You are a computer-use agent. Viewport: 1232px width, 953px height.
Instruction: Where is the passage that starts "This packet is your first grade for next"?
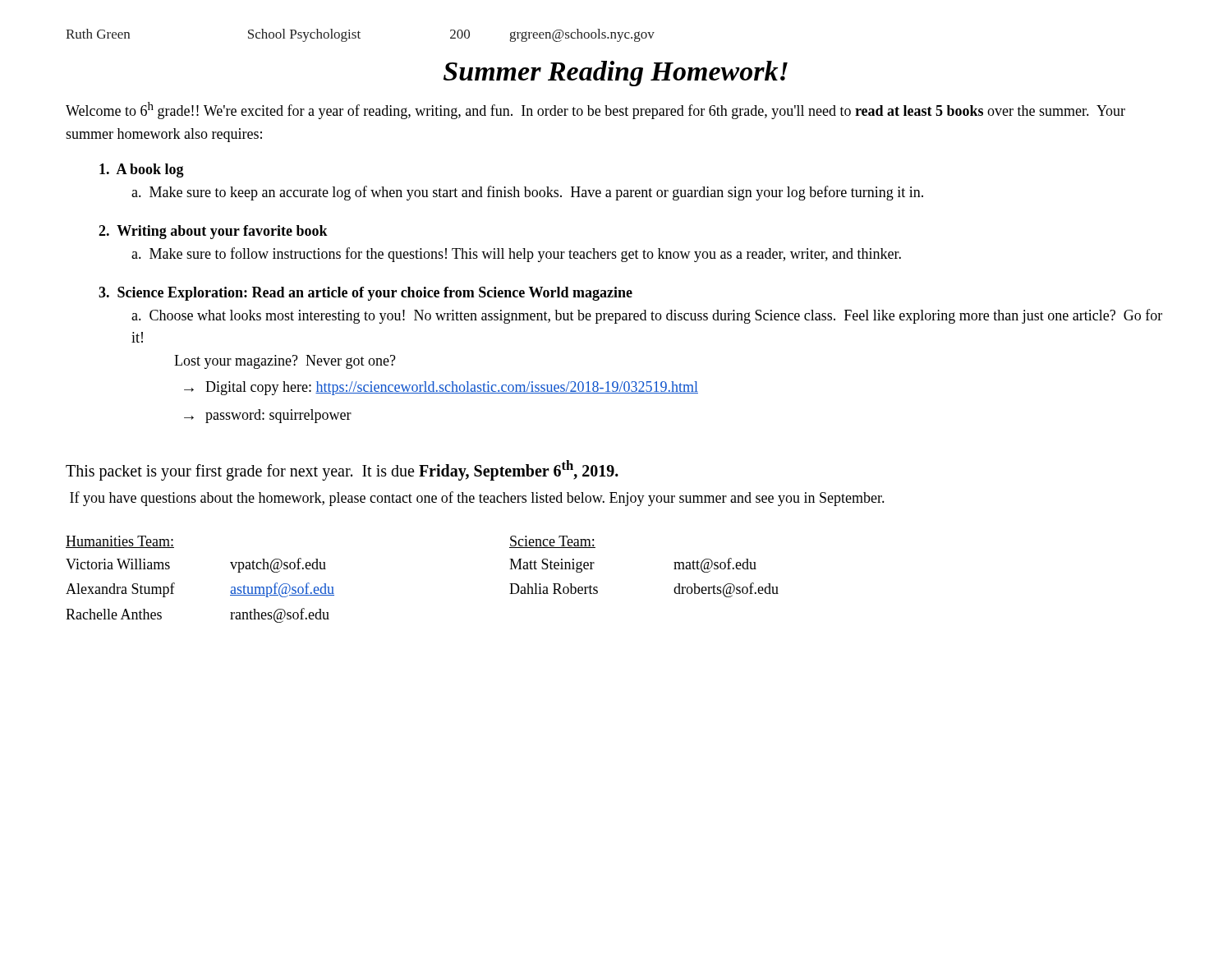(x=342, y=469)
